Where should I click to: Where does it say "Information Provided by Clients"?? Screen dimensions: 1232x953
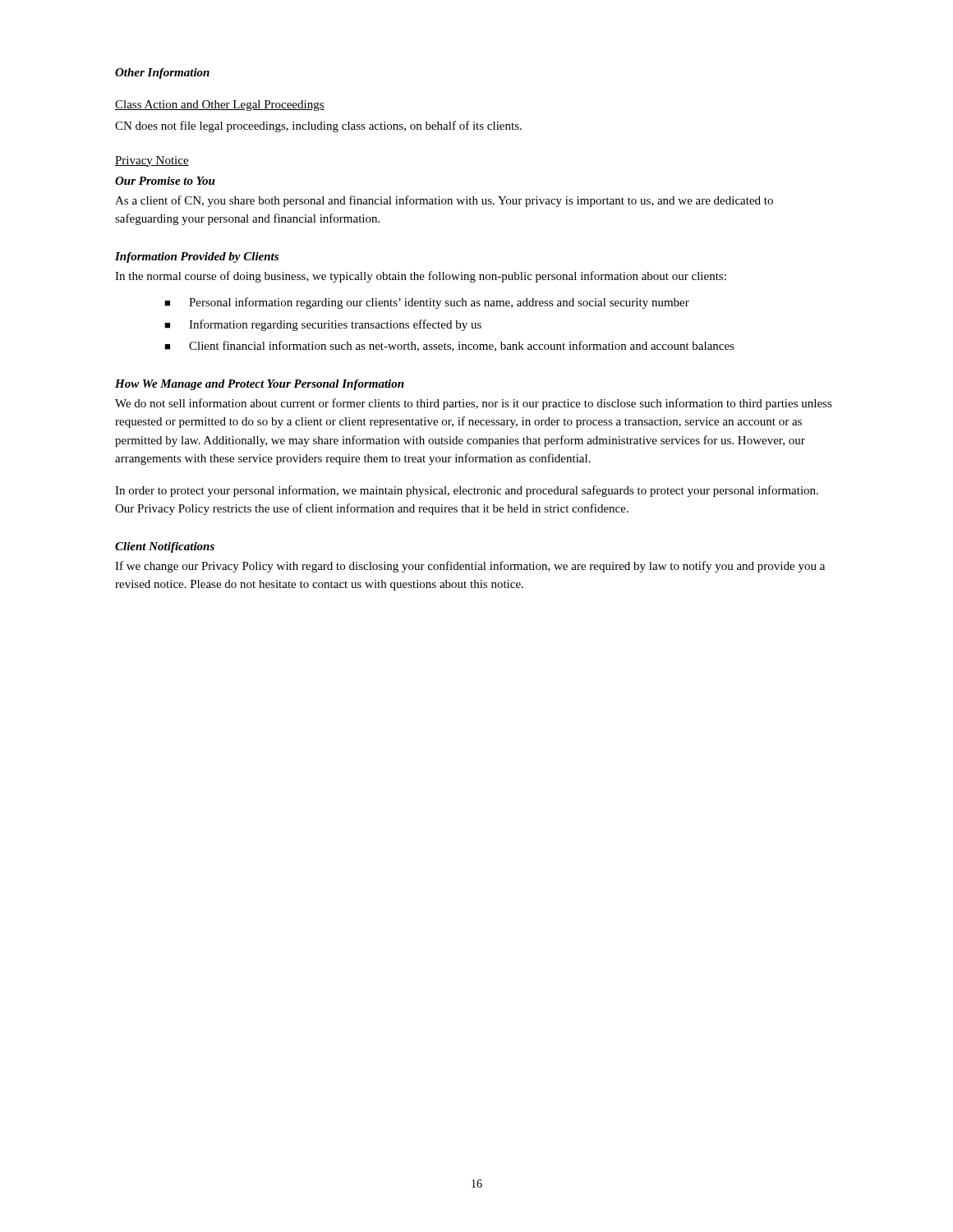197,256
